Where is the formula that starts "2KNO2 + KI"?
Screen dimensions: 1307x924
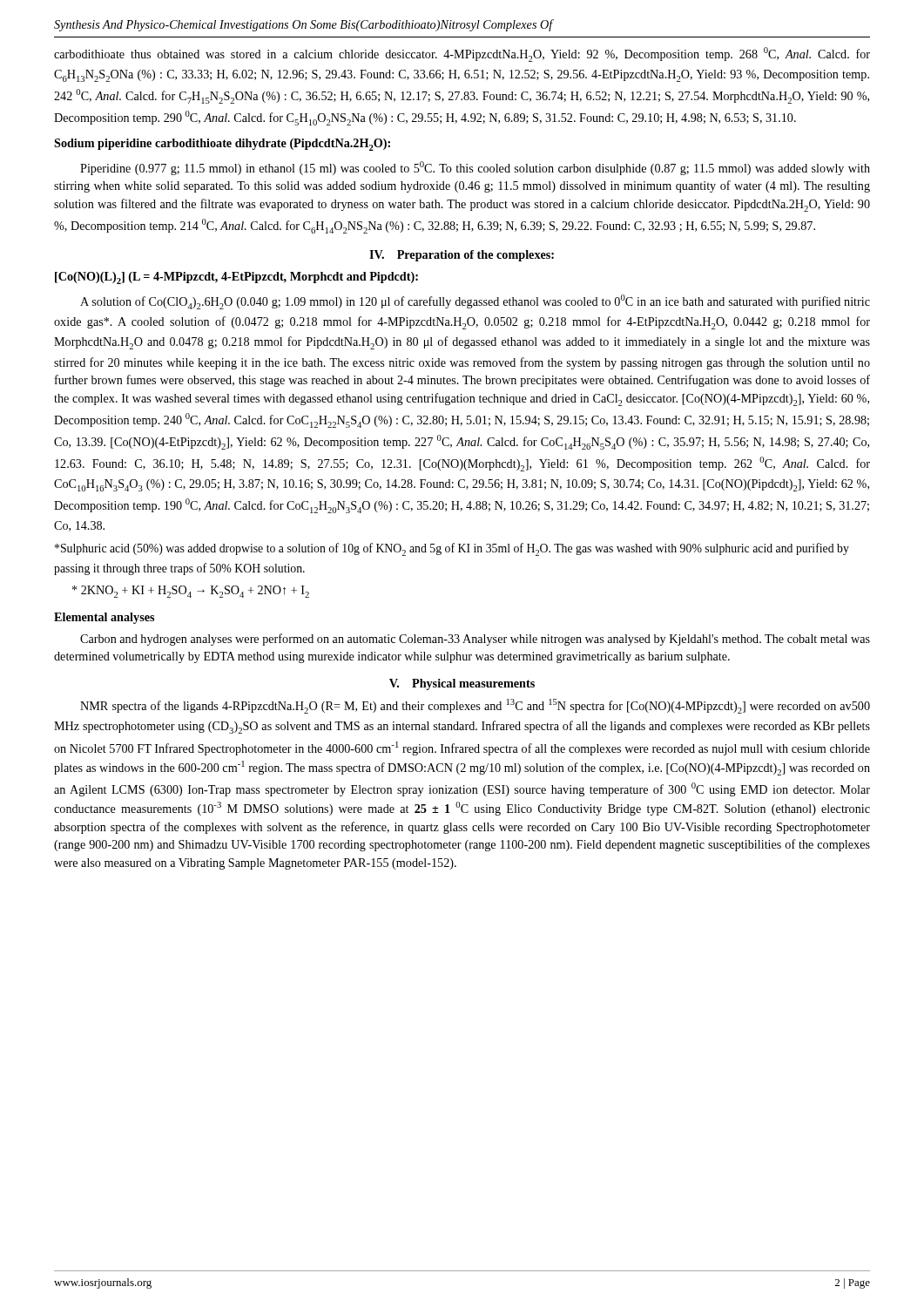click(x=190, y=591)
